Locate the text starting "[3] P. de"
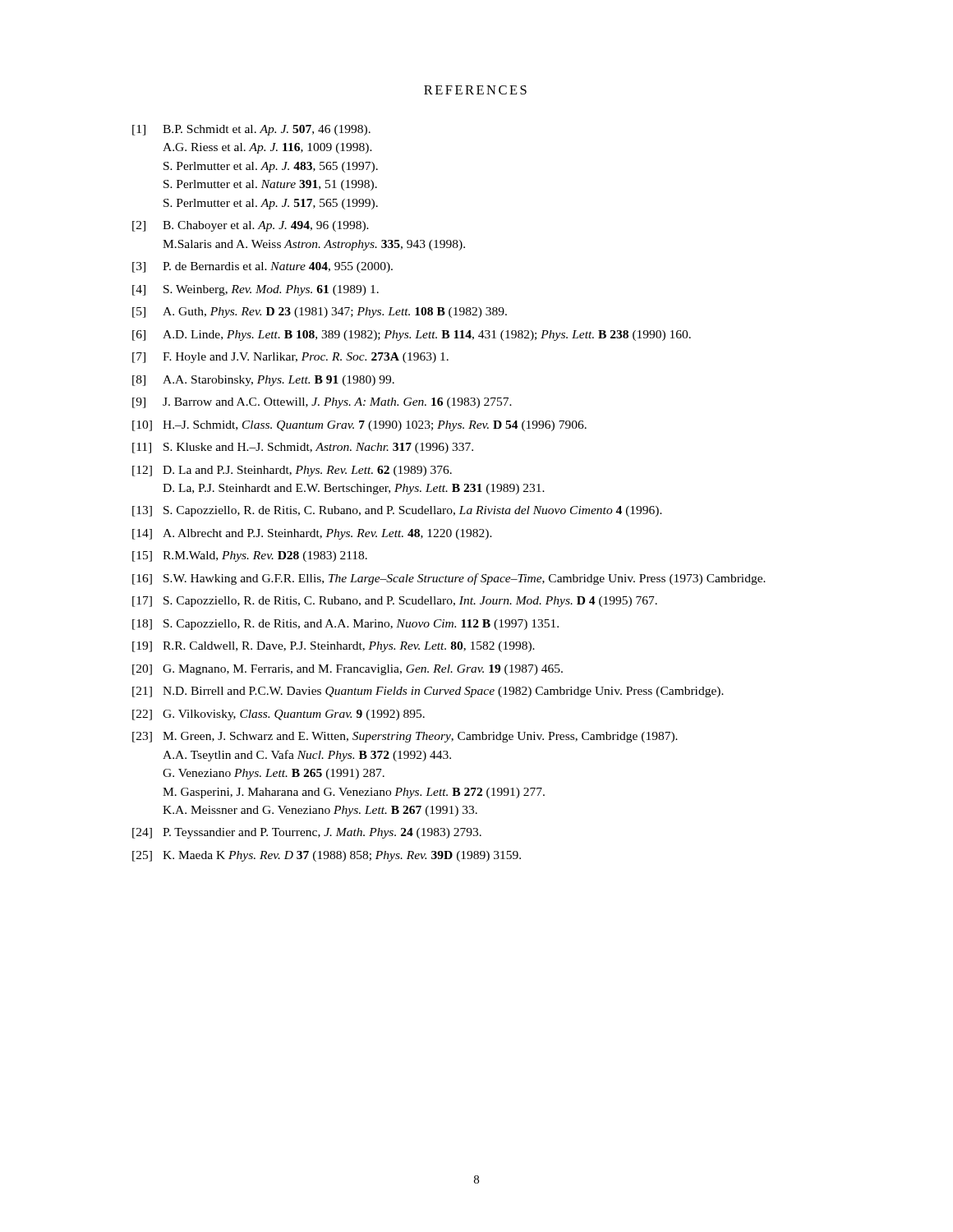This screenshot has width=953, height=1232. (x=262, y=267)
